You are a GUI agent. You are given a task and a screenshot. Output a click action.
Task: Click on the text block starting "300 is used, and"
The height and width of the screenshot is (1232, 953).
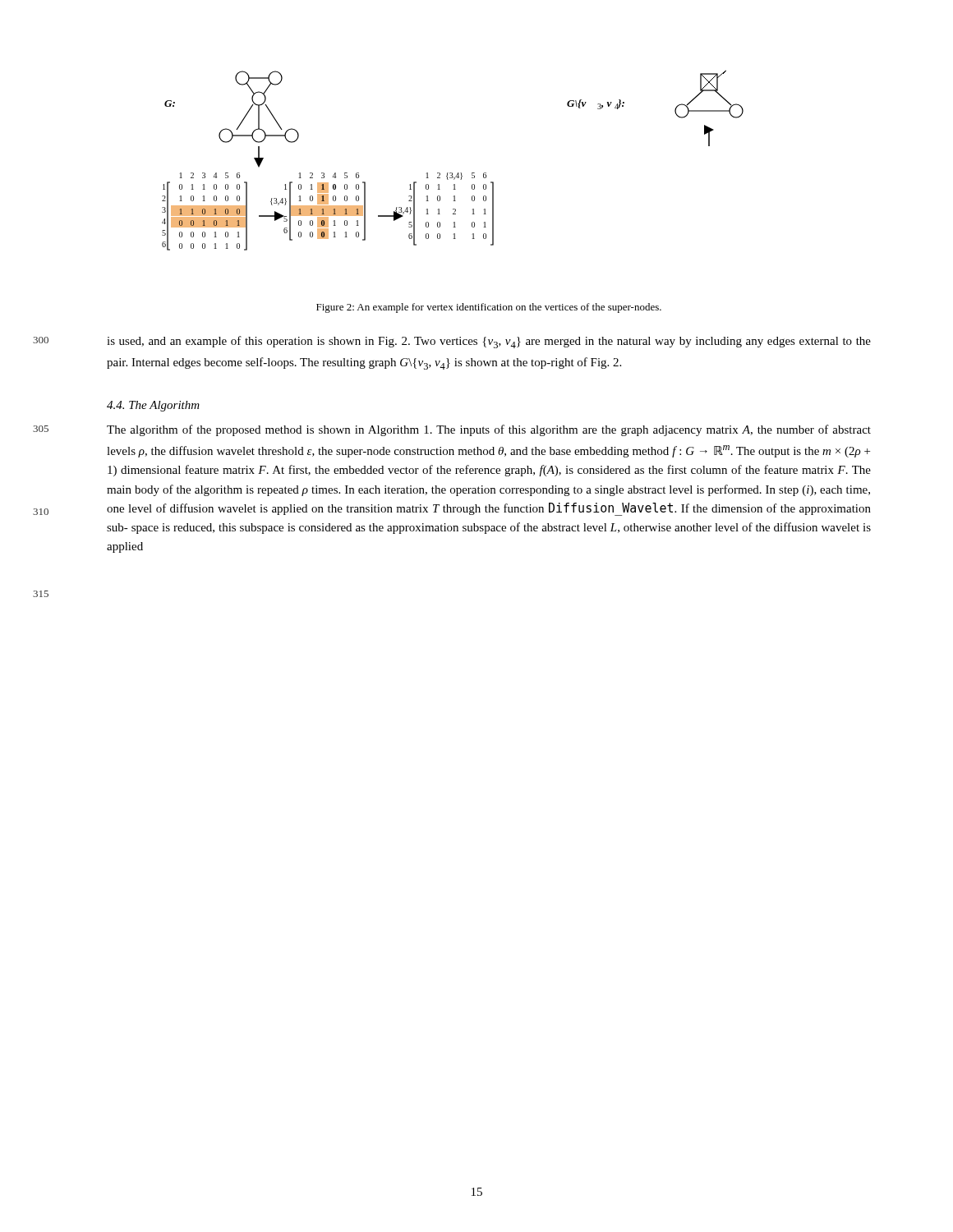[x=489, y=352]
